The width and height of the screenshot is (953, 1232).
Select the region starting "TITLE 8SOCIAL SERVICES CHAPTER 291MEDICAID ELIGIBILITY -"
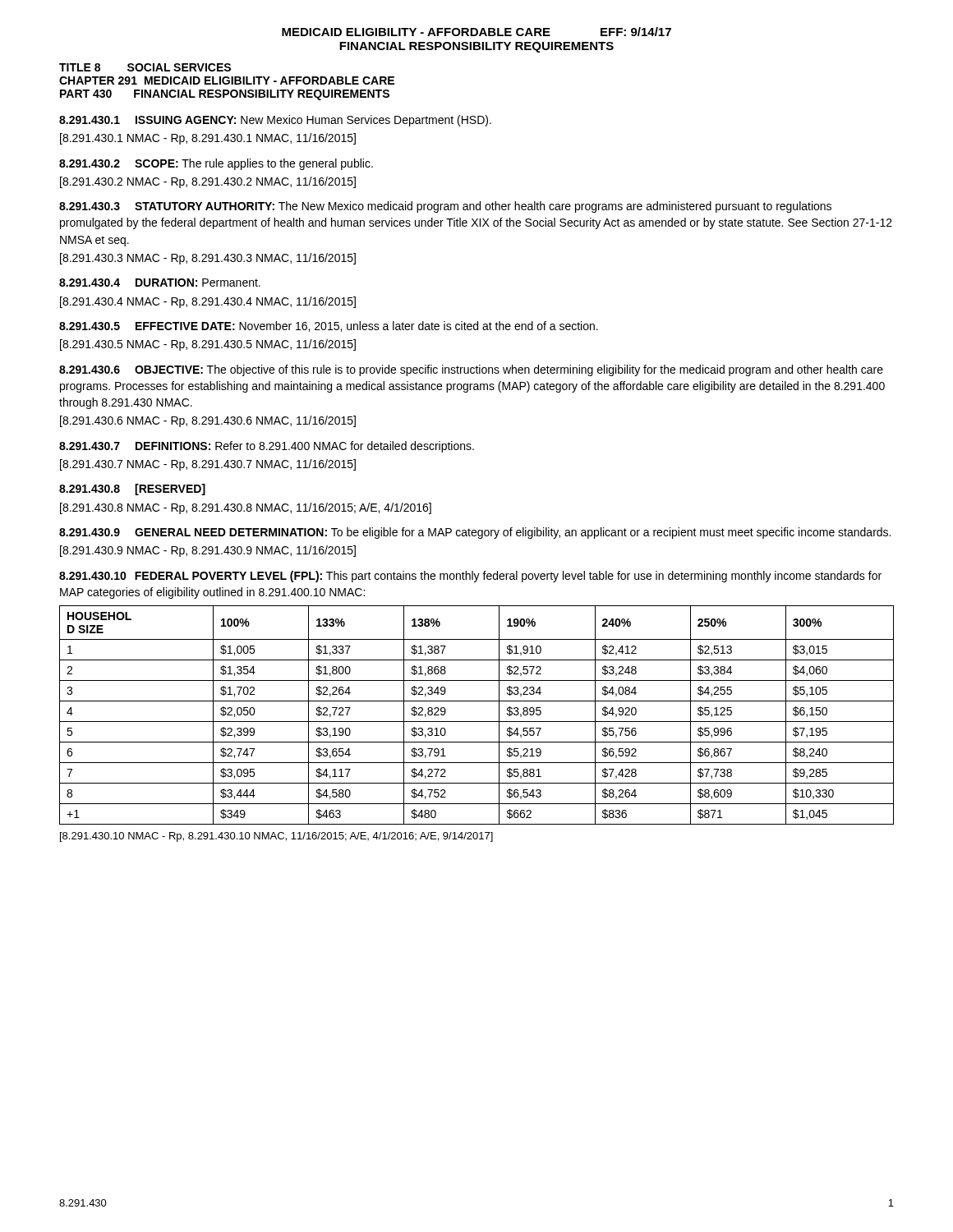point(145,67)
